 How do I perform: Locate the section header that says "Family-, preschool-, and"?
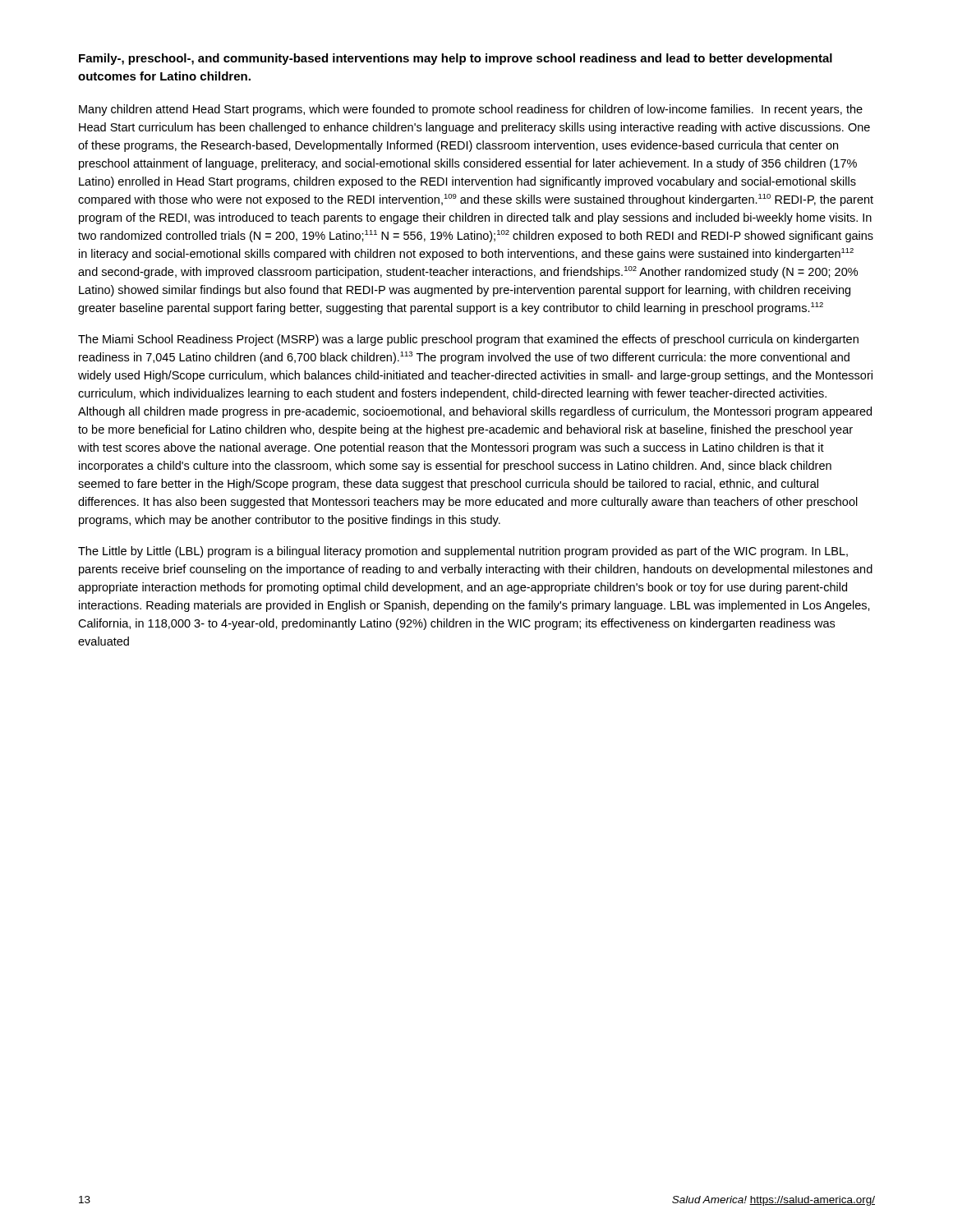tap(455, 67)
